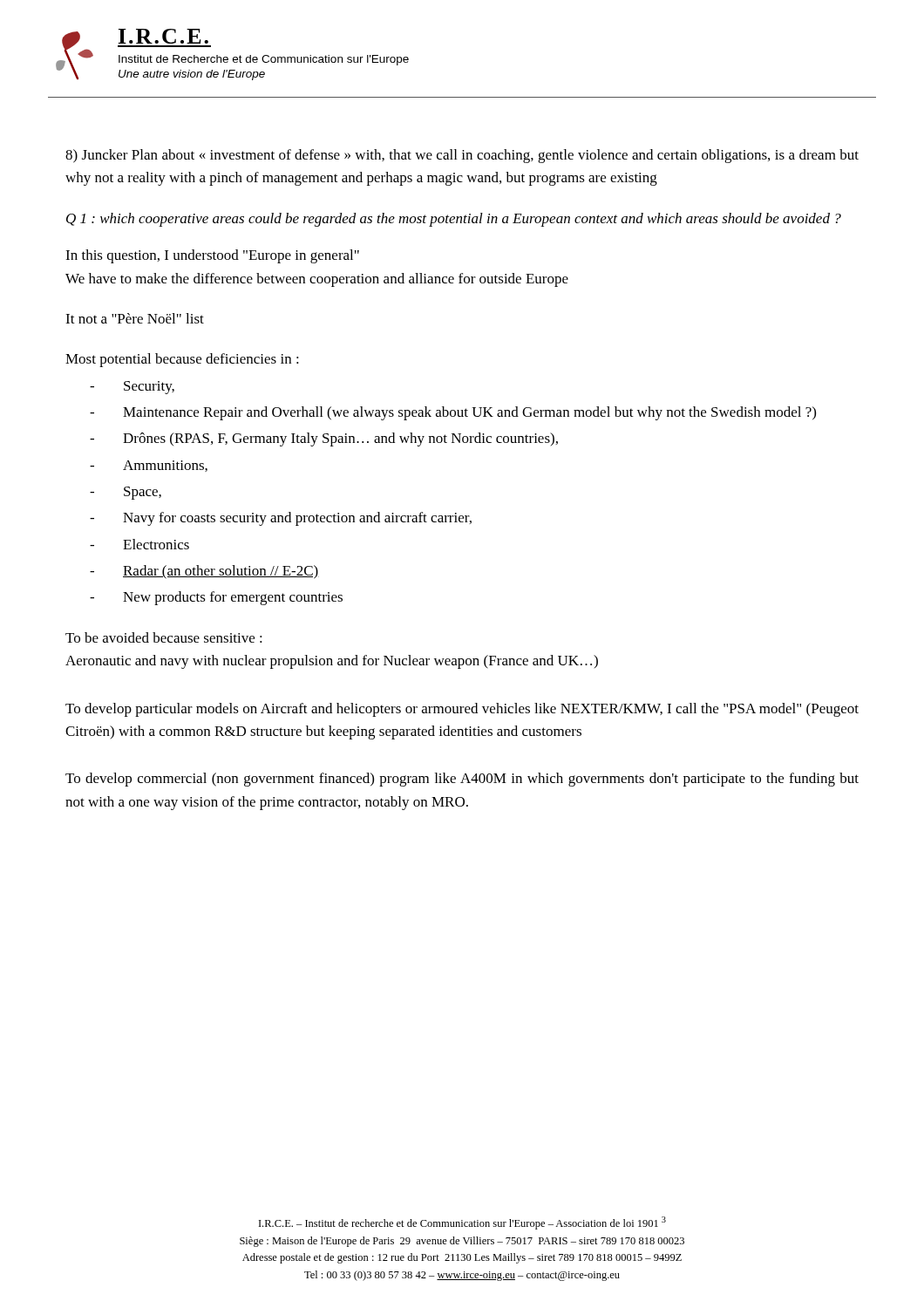Find the text block that says "In this question, I understood"
Image resolution: width=924 pixels, height=1308 pixels.
pos(317,267)
